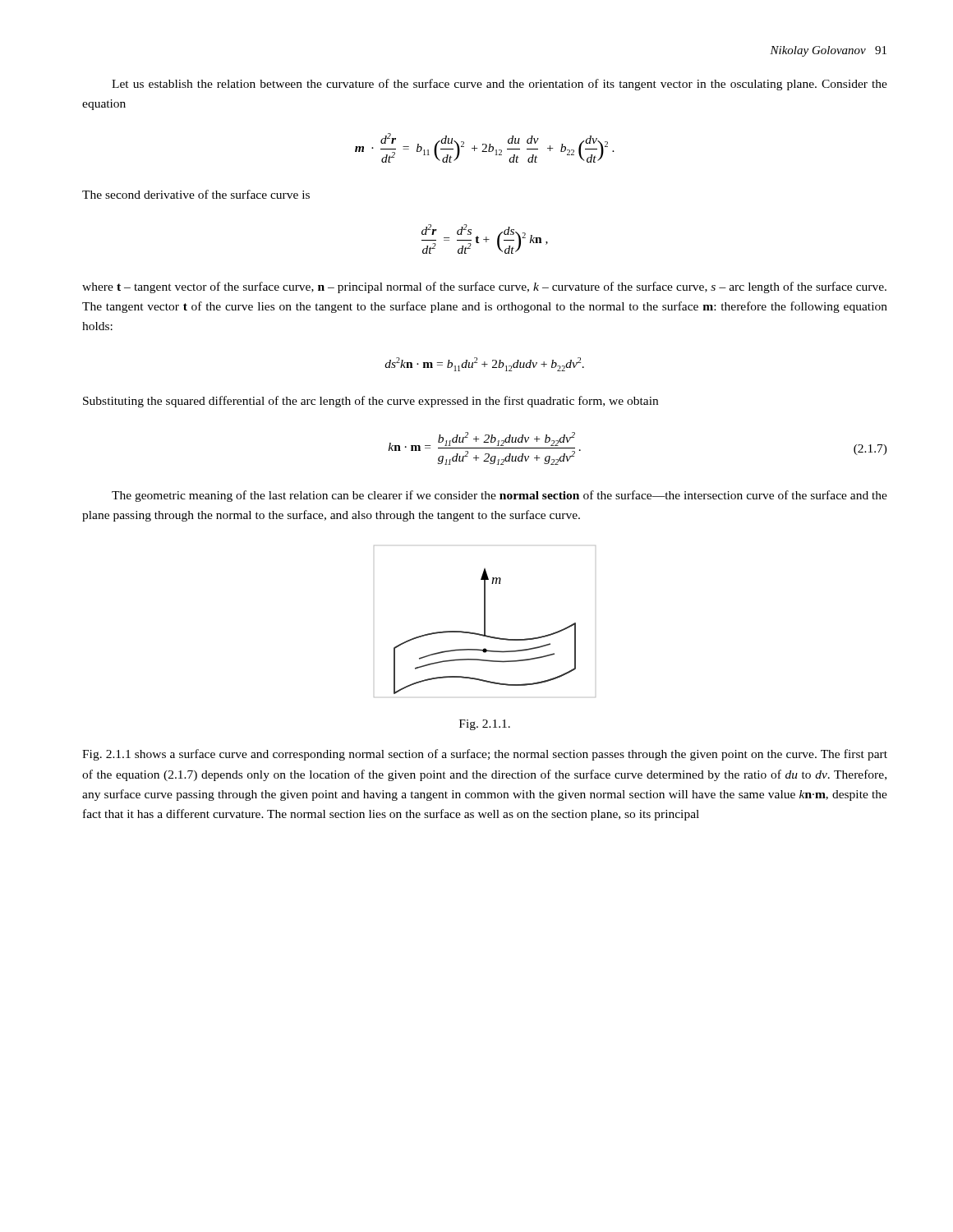Select the formula that reads "ds2kn · m ="
Screen dimensions: 1232x953
pos(485,364)
